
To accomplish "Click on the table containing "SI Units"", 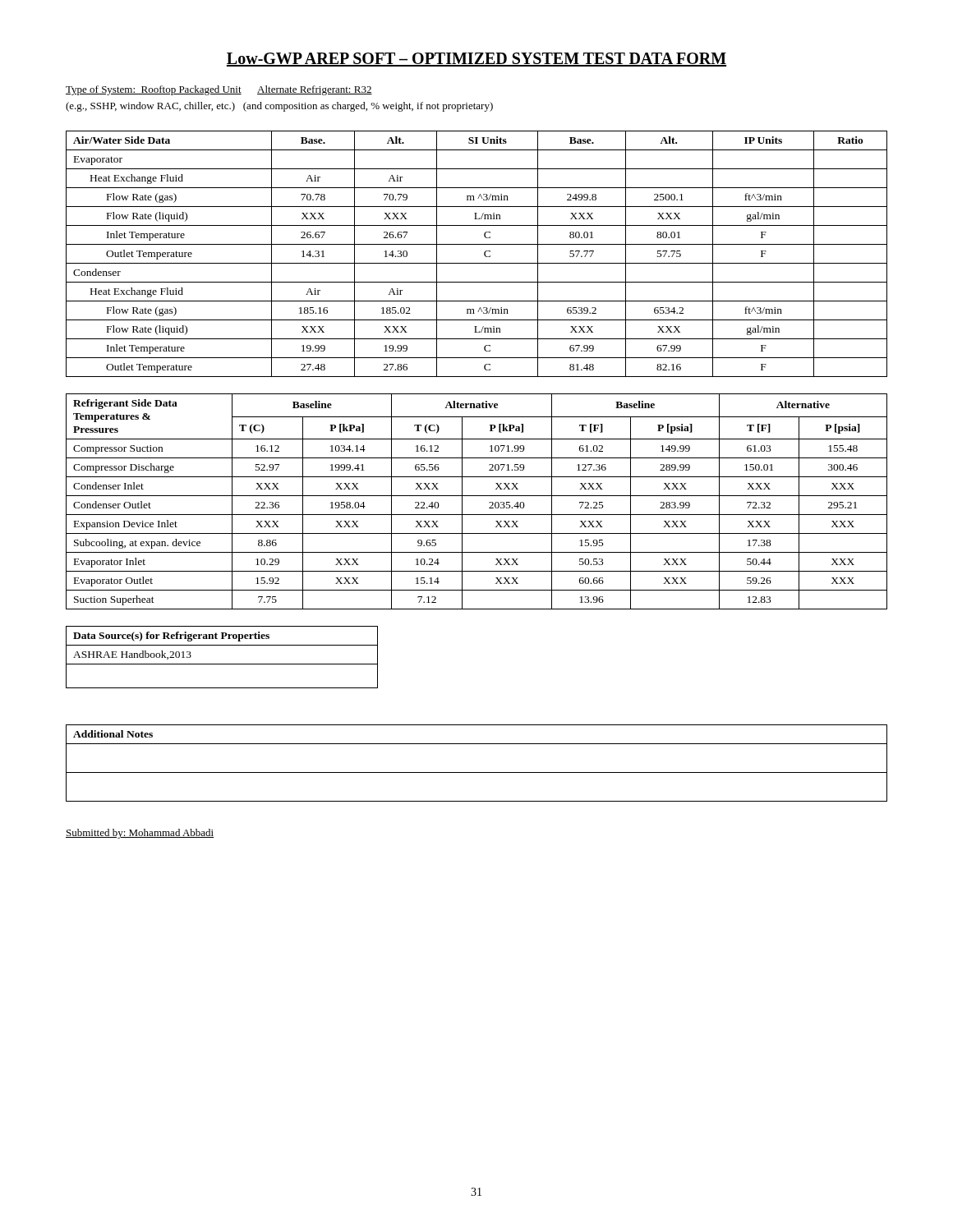I will pyautogui.click(x=476, y=254).
